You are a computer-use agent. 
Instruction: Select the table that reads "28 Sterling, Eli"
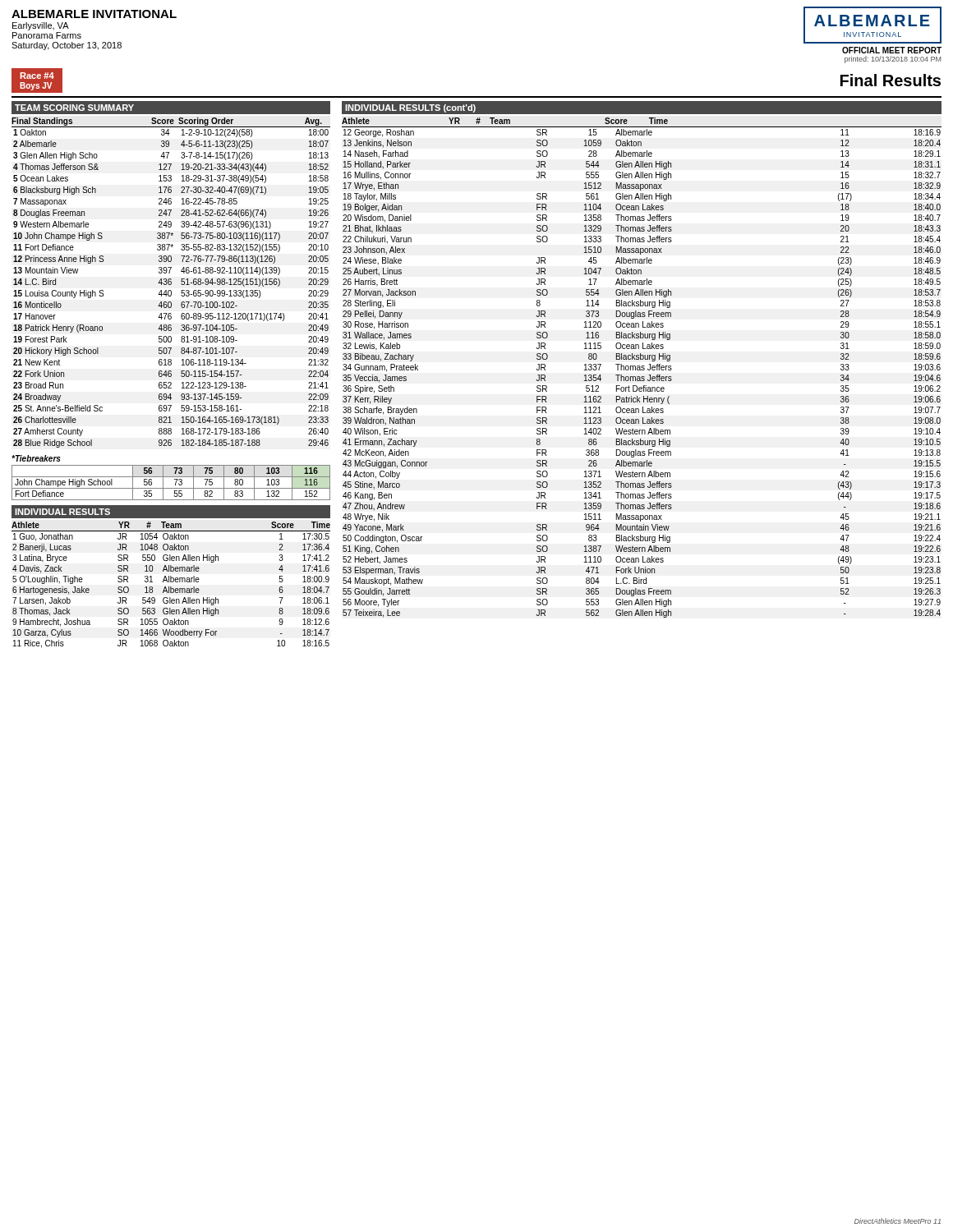click(x=642, y=367)
